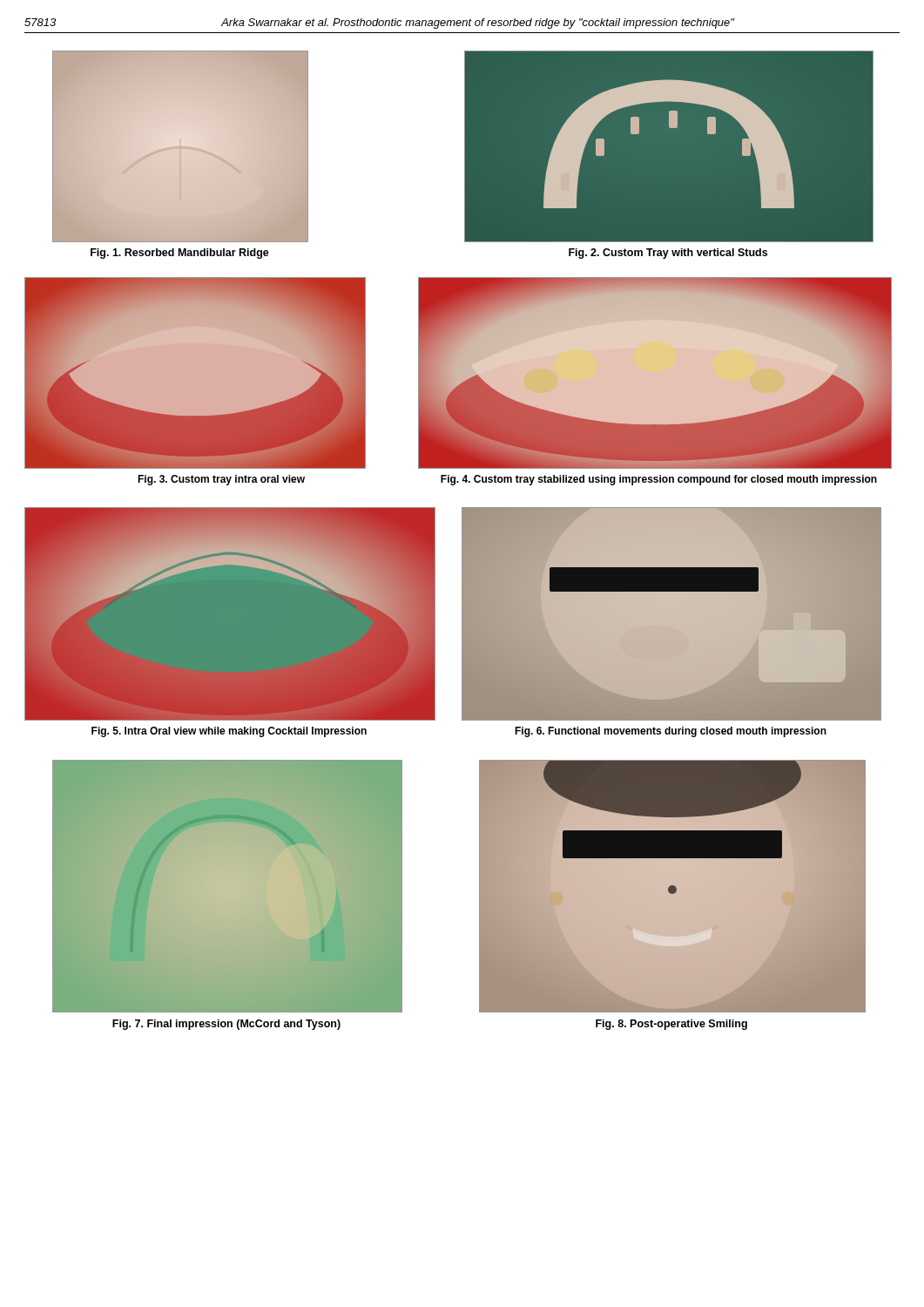The width and height of the screenshot is (924, 1307).
Task: Find the text starting "Fig. 3. Custom"
Action: click(x=221, y=479)
